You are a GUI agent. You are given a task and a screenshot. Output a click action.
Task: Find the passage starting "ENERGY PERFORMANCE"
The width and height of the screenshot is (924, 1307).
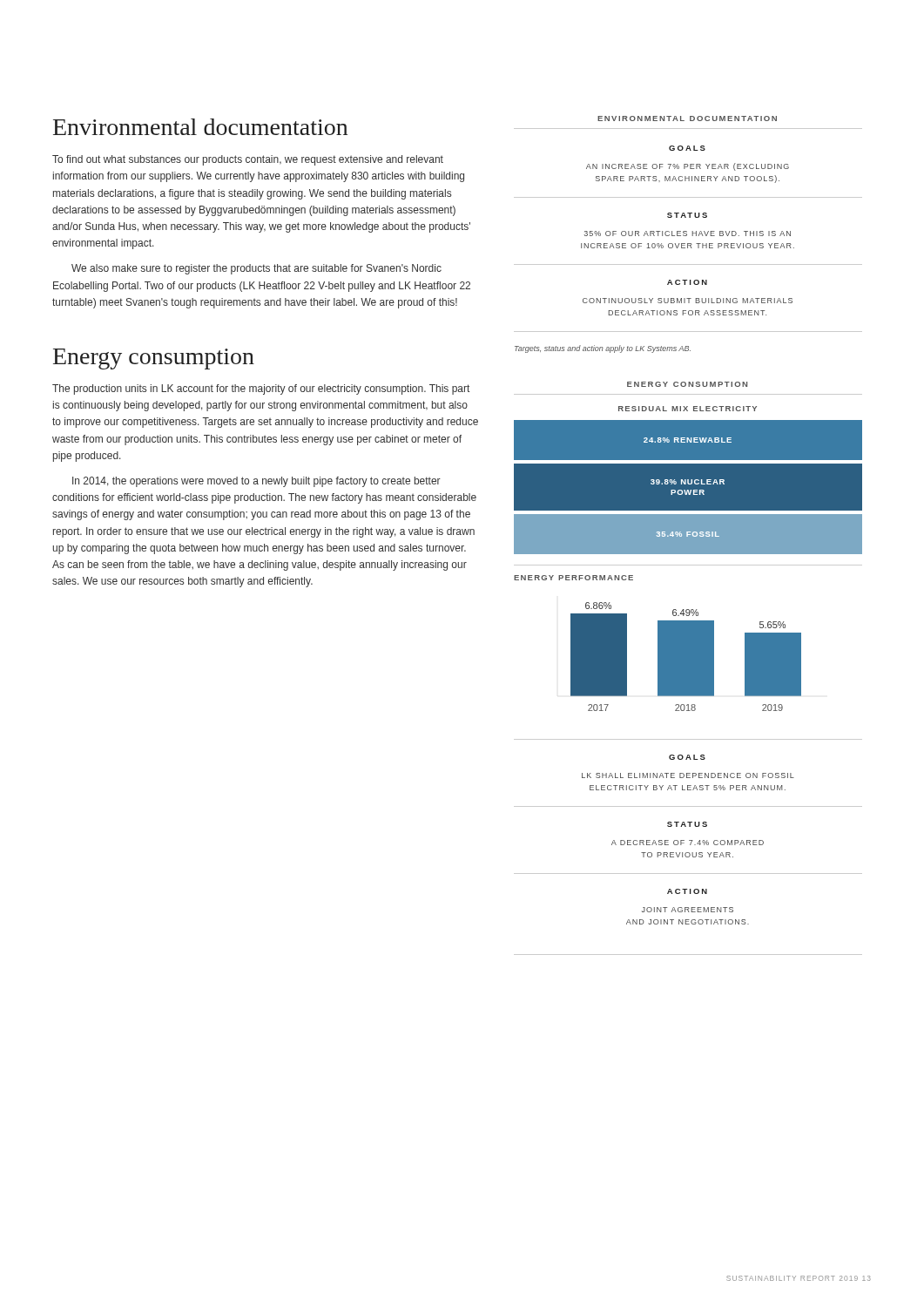688,573
